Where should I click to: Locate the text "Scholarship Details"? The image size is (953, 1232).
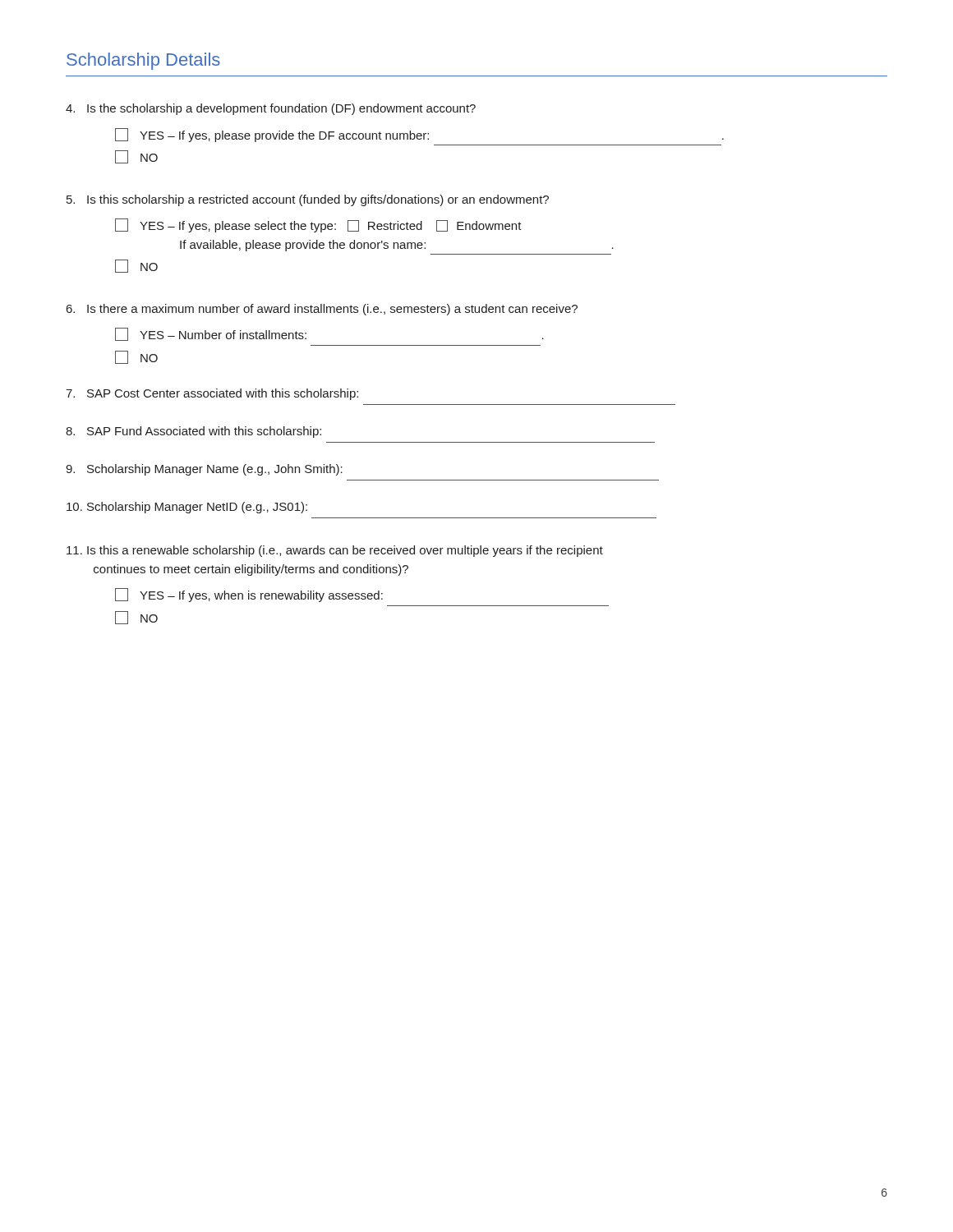143,61
